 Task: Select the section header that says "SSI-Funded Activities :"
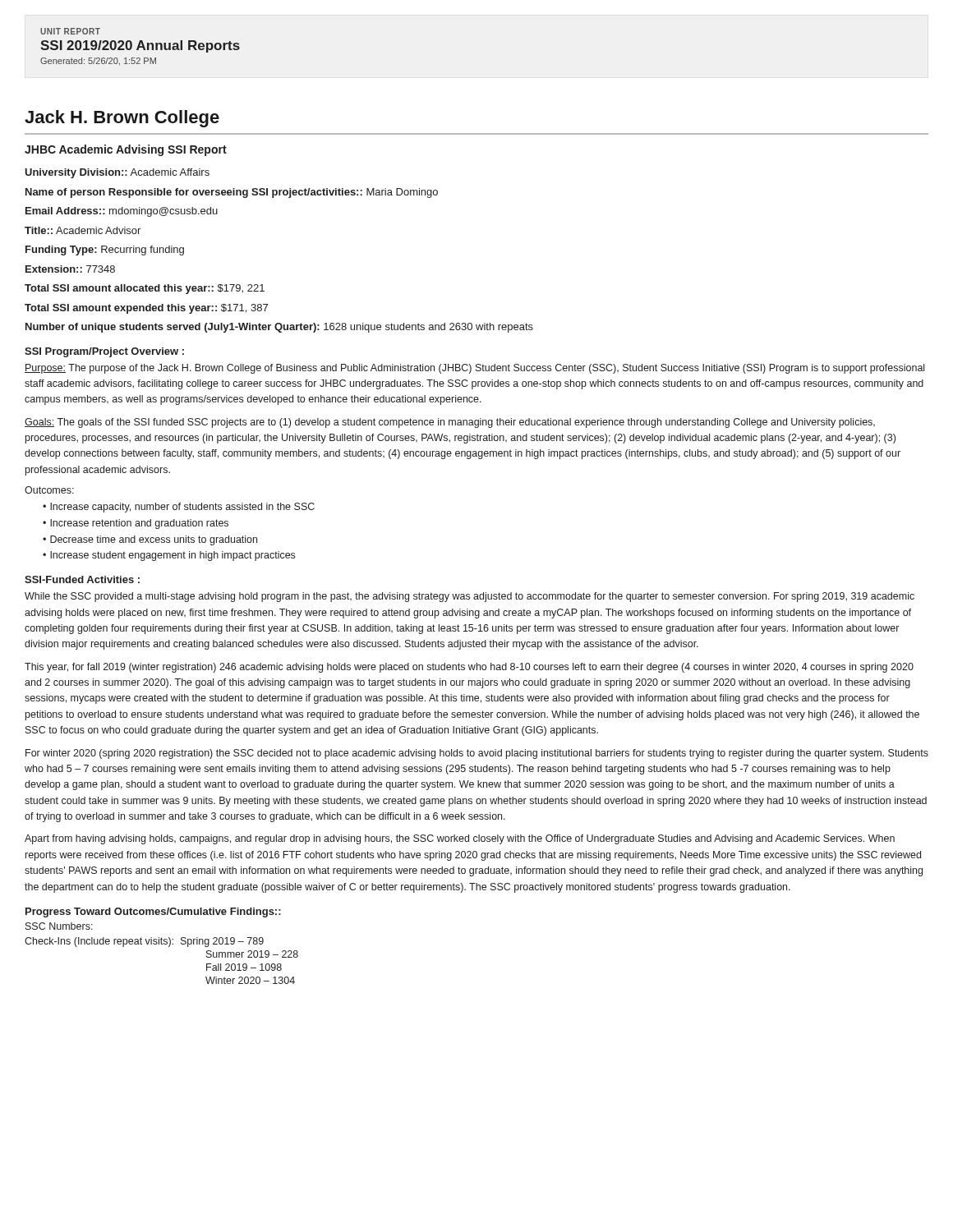82,579
